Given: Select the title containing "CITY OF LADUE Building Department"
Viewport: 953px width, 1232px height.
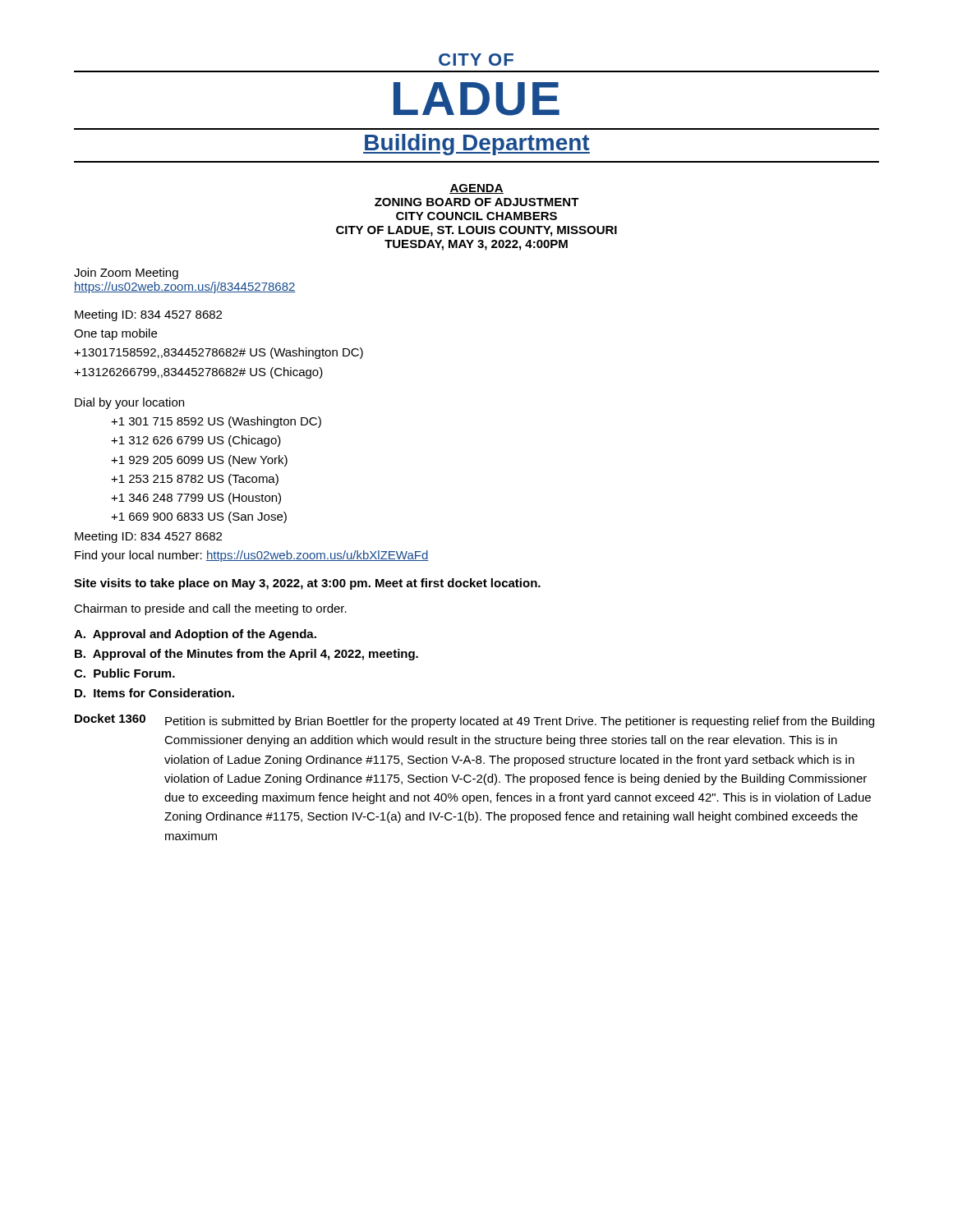Looking at the screenshot, I should coord(476,106).
